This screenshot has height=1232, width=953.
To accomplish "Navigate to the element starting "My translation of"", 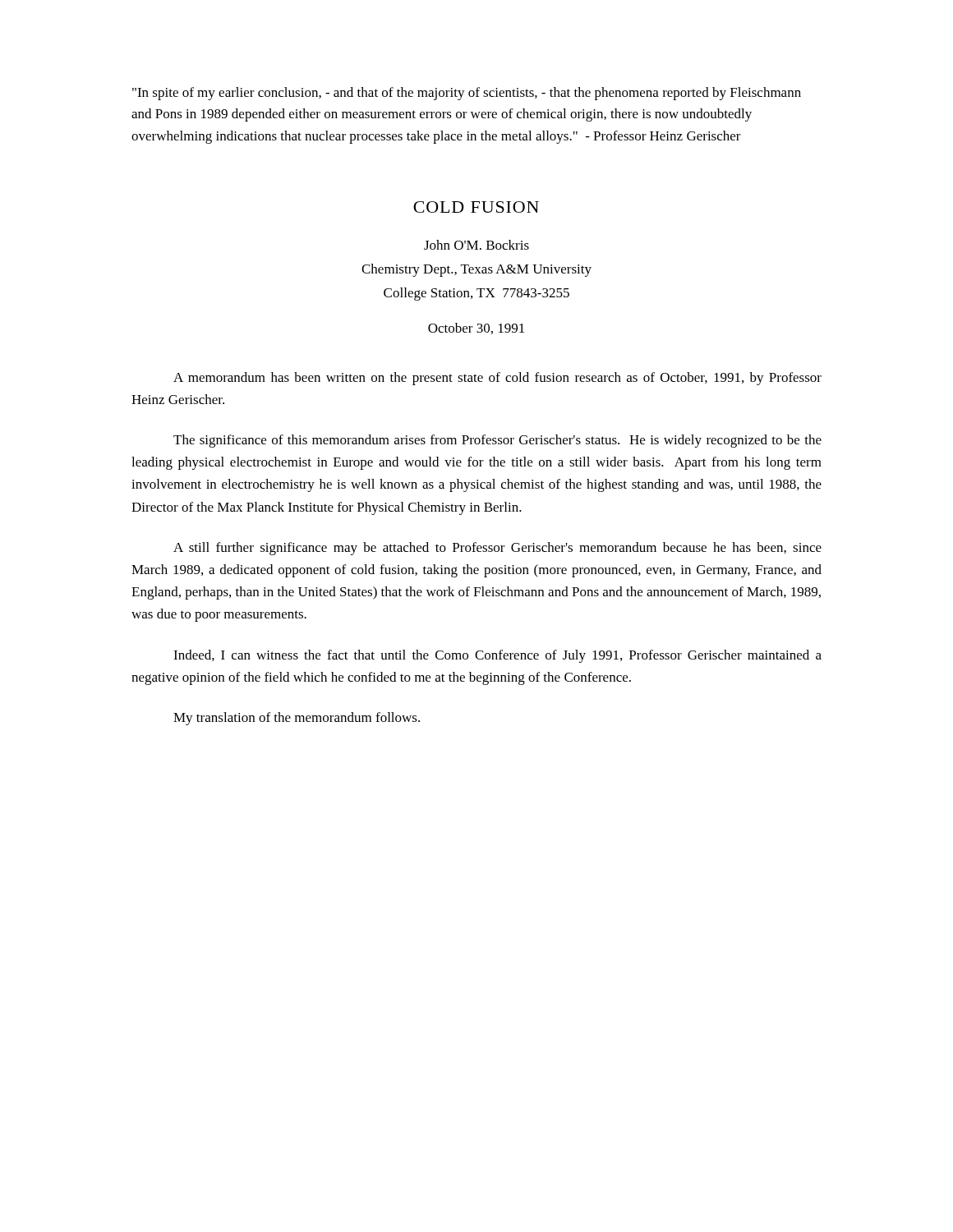I will tap(297, 717).
